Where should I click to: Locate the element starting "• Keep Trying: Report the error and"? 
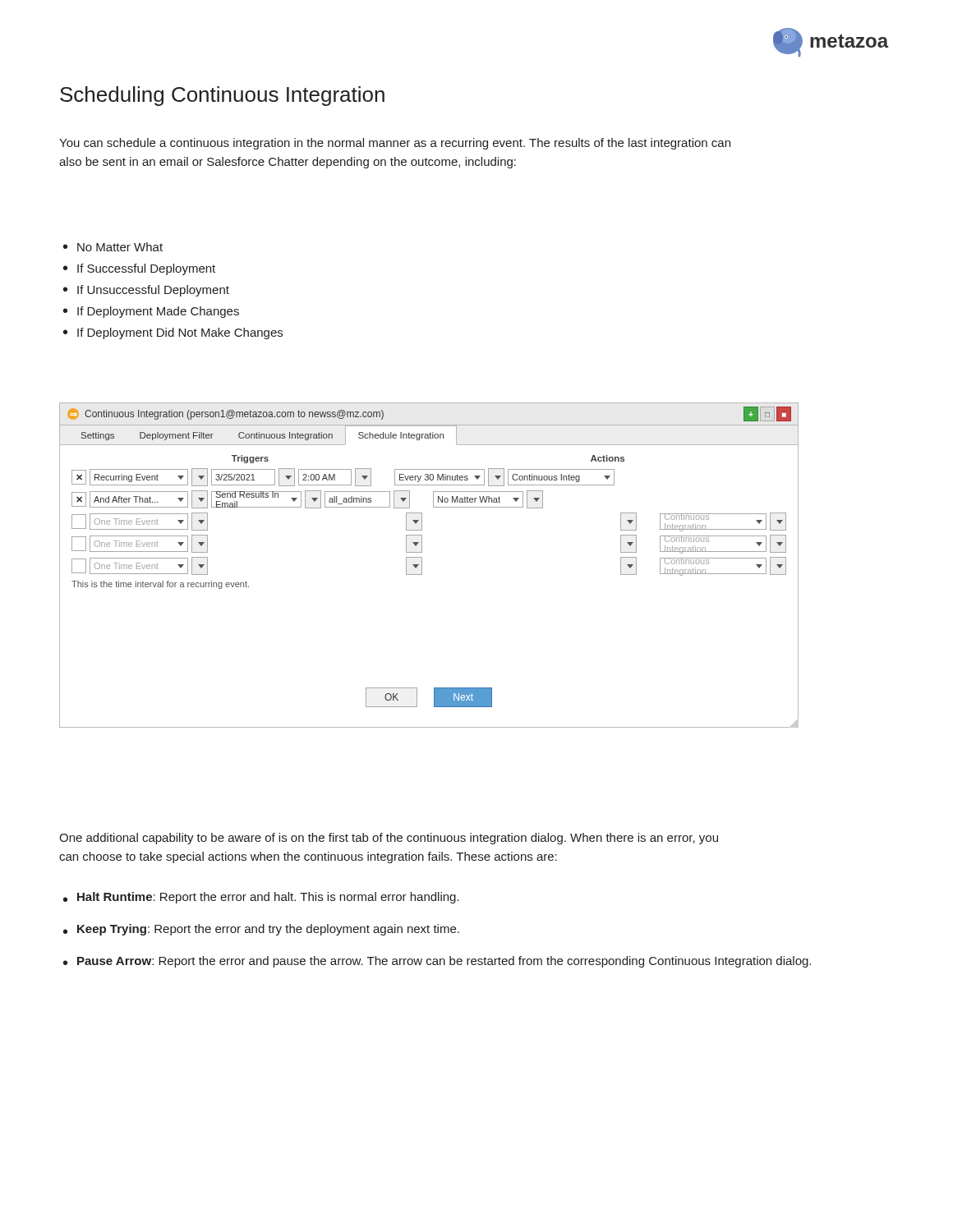[261, 932]
